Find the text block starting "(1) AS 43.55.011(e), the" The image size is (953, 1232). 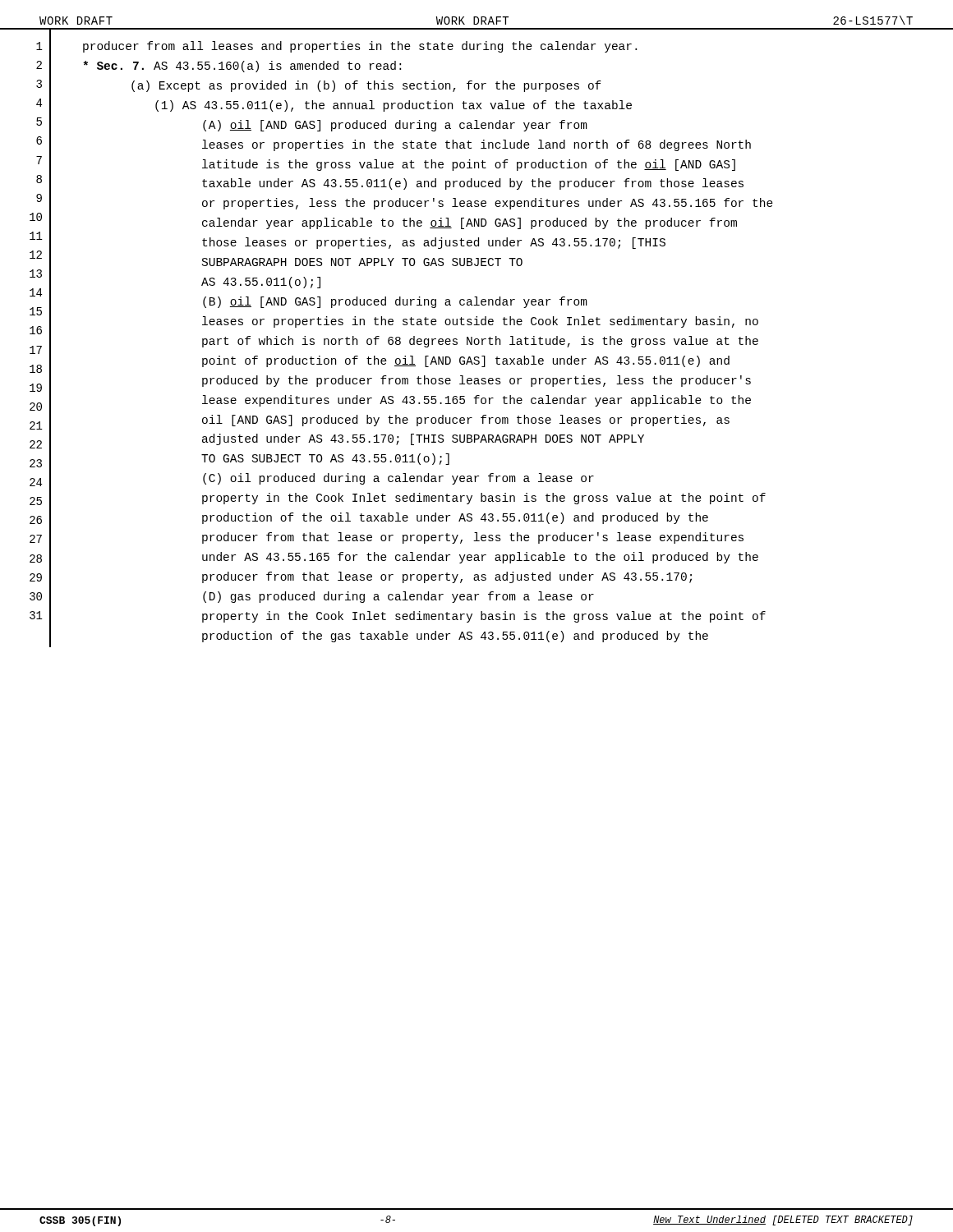tap(393, 106)
